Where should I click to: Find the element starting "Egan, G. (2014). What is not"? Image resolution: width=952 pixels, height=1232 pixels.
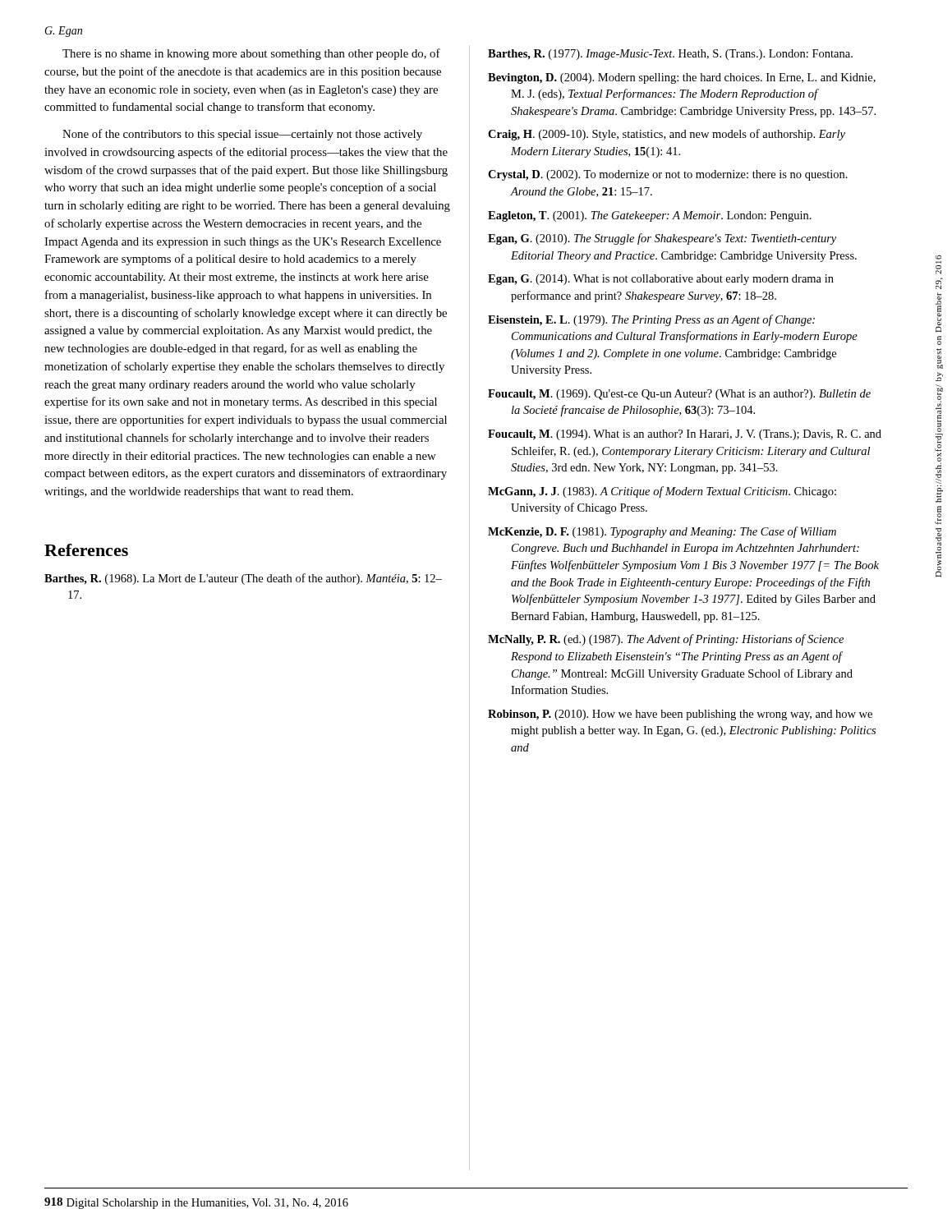point(661,287)
